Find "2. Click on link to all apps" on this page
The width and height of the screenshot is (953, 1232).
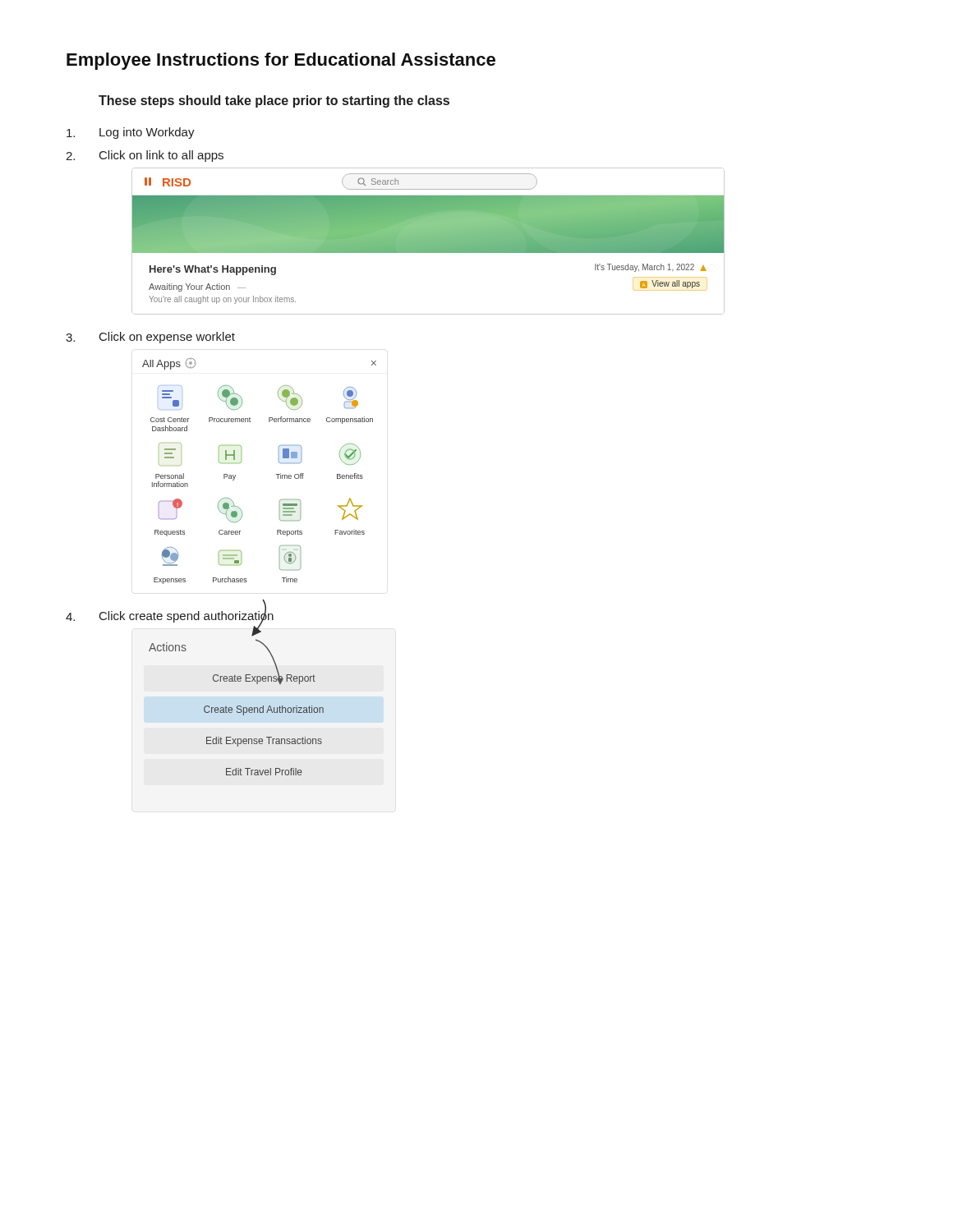[145, 155]
